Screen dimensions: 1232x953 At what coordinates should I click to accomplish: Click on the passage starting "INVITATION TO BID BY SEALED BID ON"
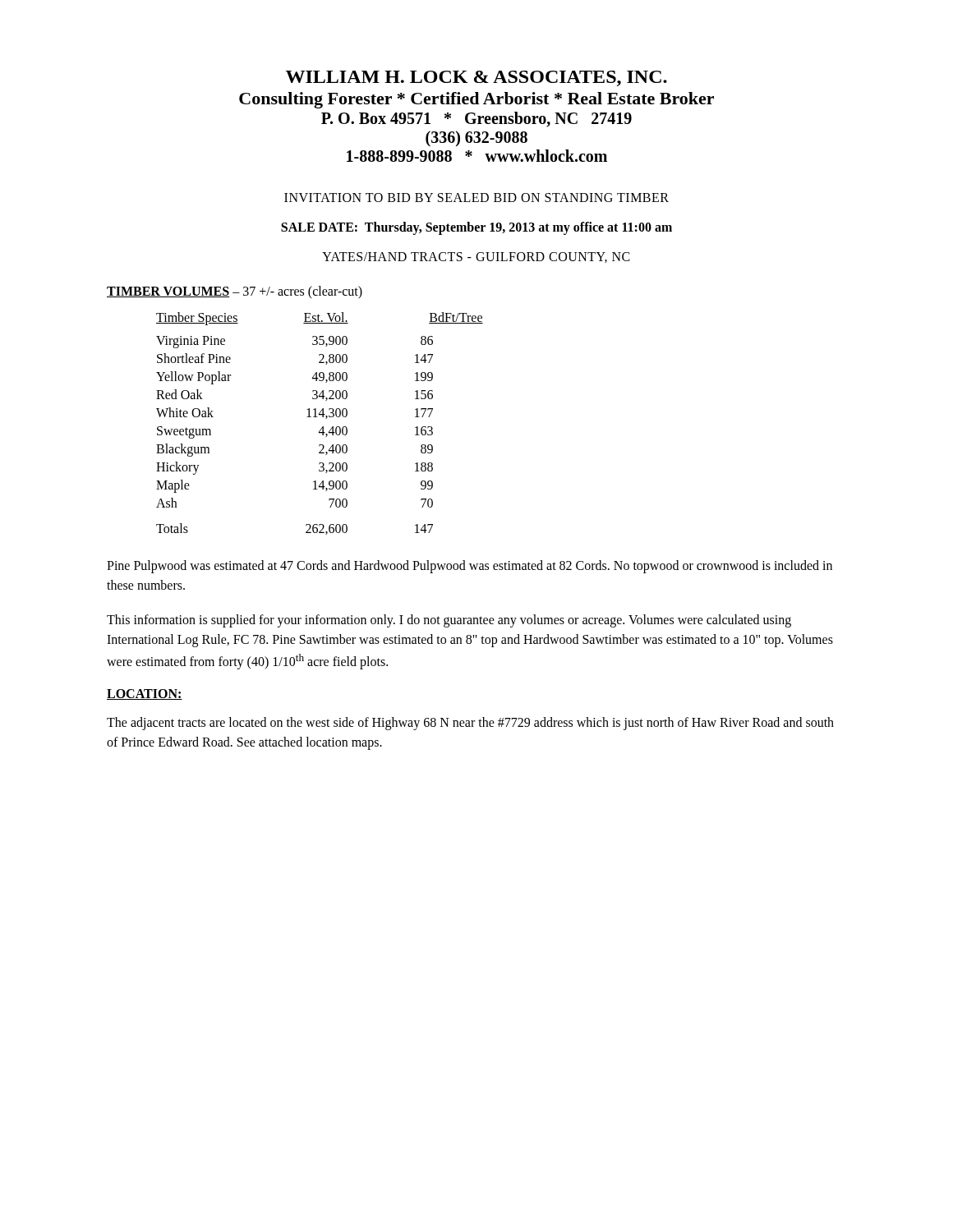point(476,198)
